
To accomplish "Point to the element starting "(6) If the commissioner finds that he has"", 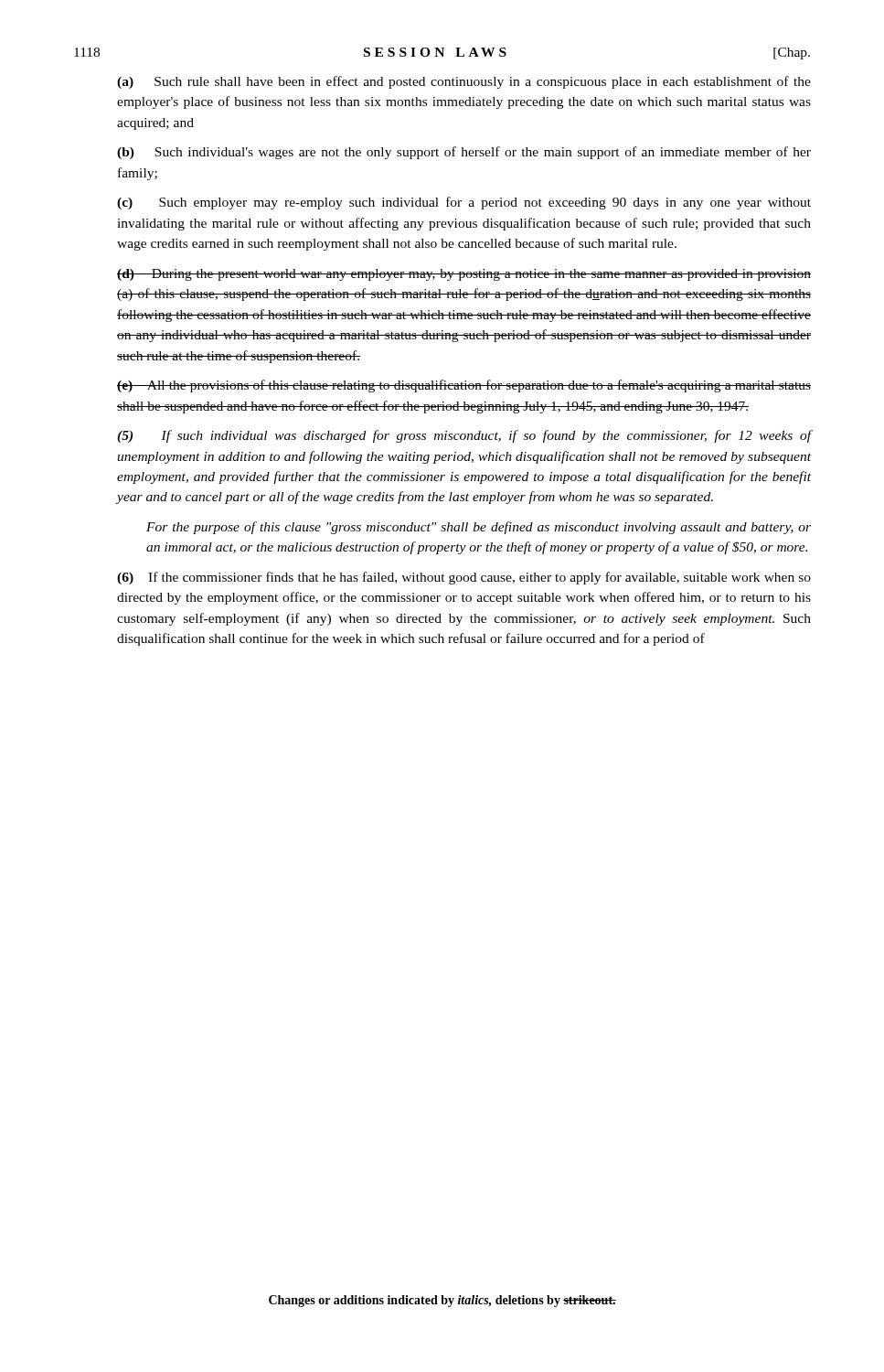I will [464, 607].
